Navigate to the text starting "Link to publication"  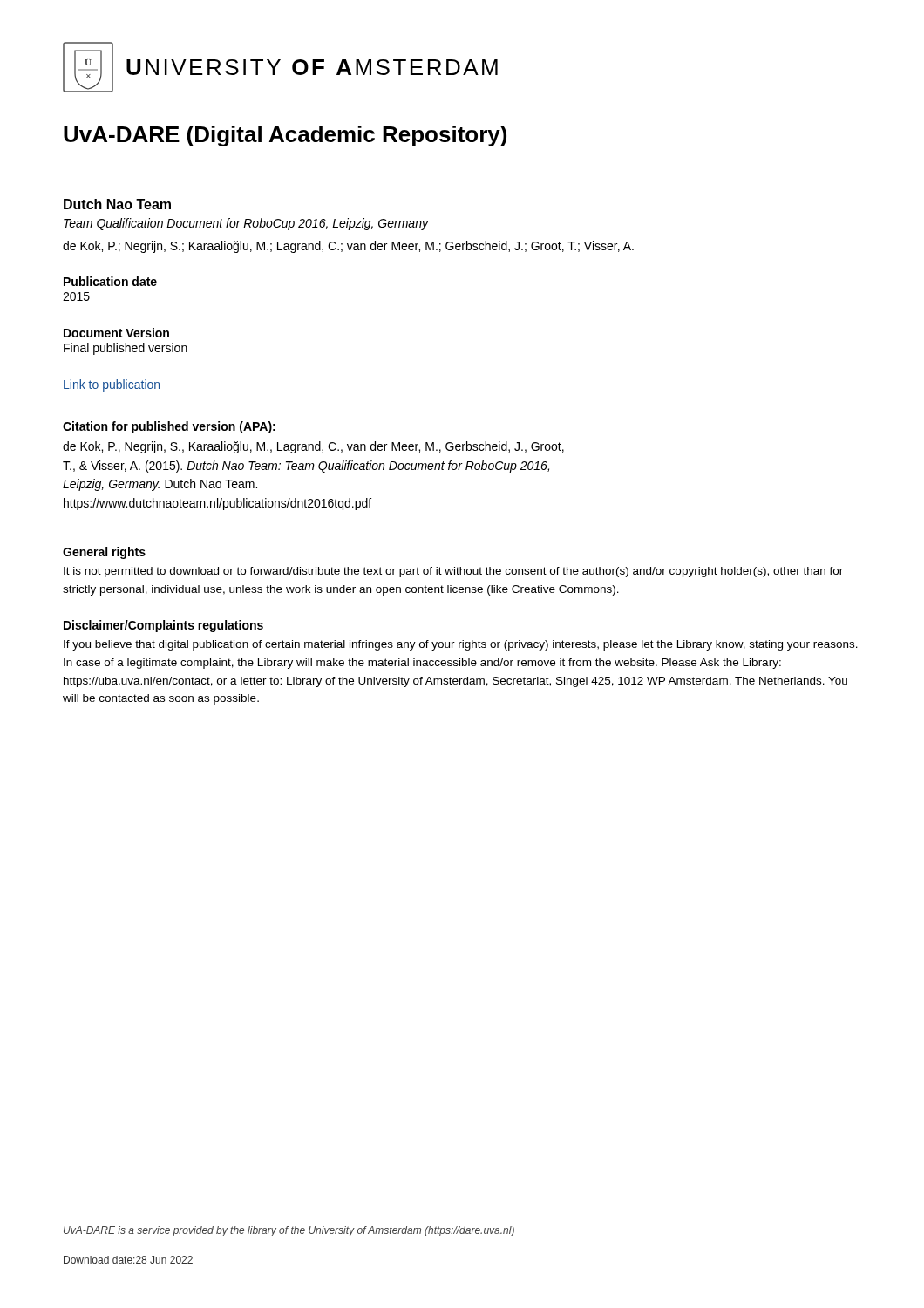point(112,385)
